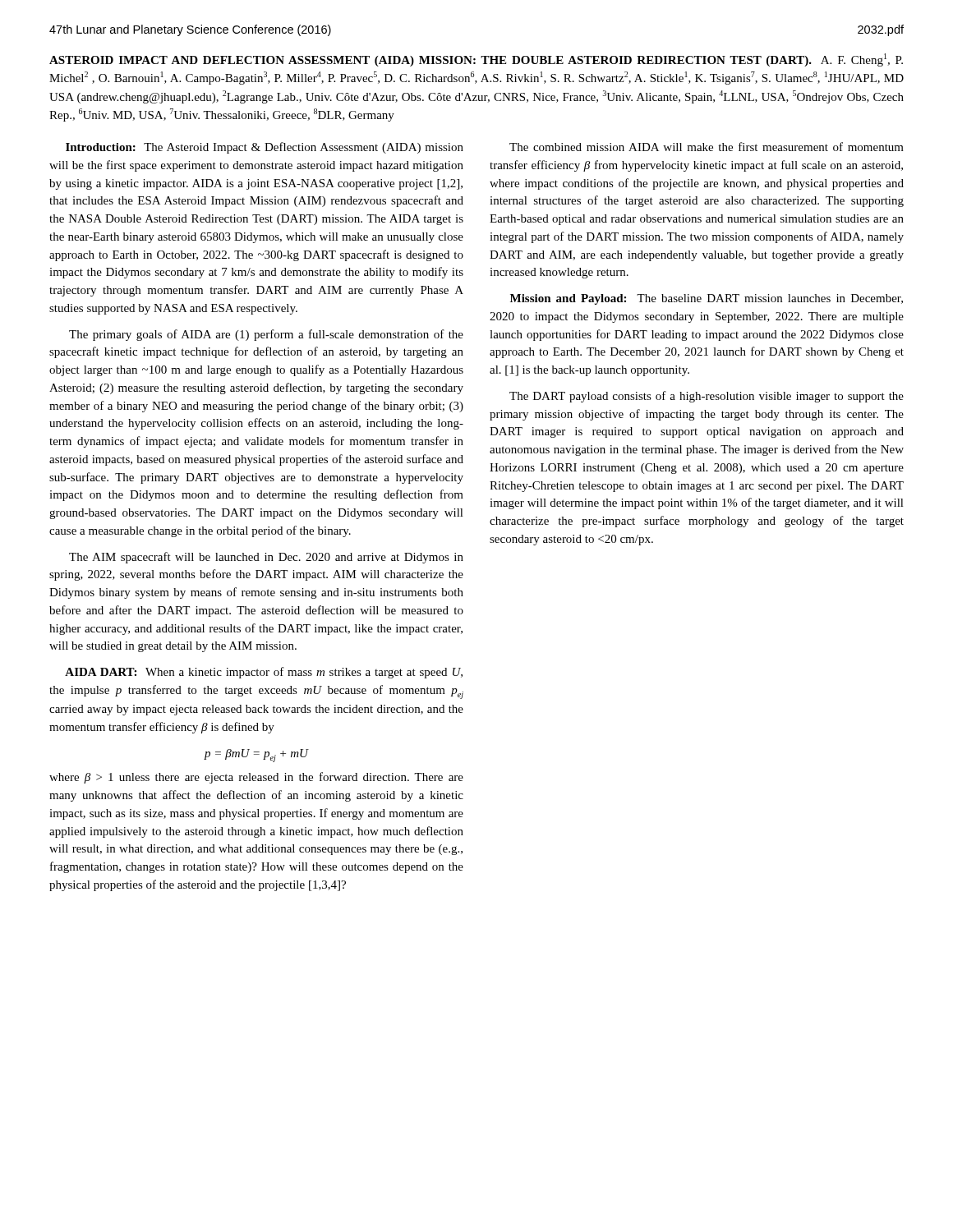Click the passage that begins "AIDA DART: When a kinetic"
Viewport: 953px width, 1232px height.
pos(256,700)
